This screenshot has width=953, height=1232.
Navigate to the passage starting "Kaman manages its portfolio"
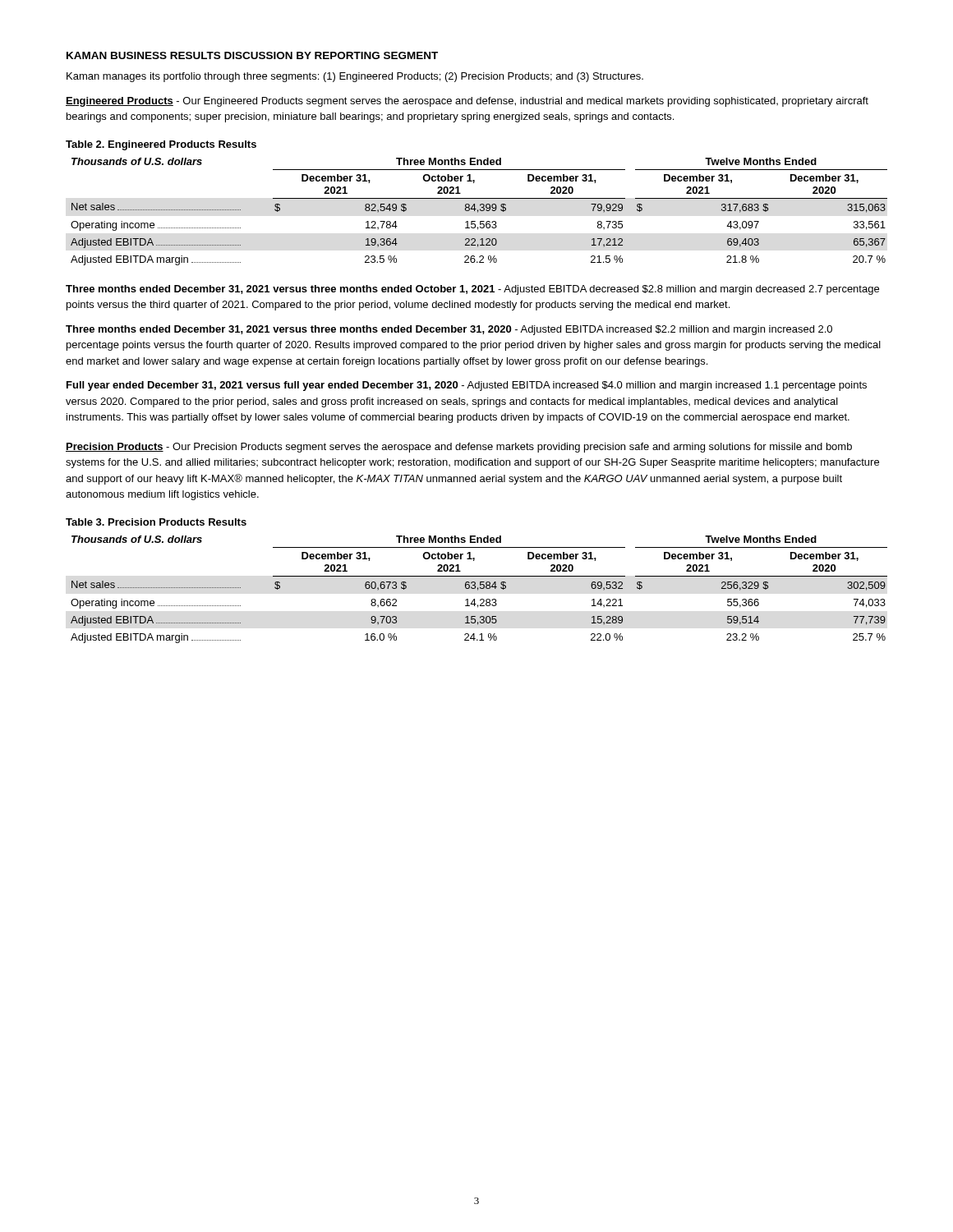tap(355, 76)
